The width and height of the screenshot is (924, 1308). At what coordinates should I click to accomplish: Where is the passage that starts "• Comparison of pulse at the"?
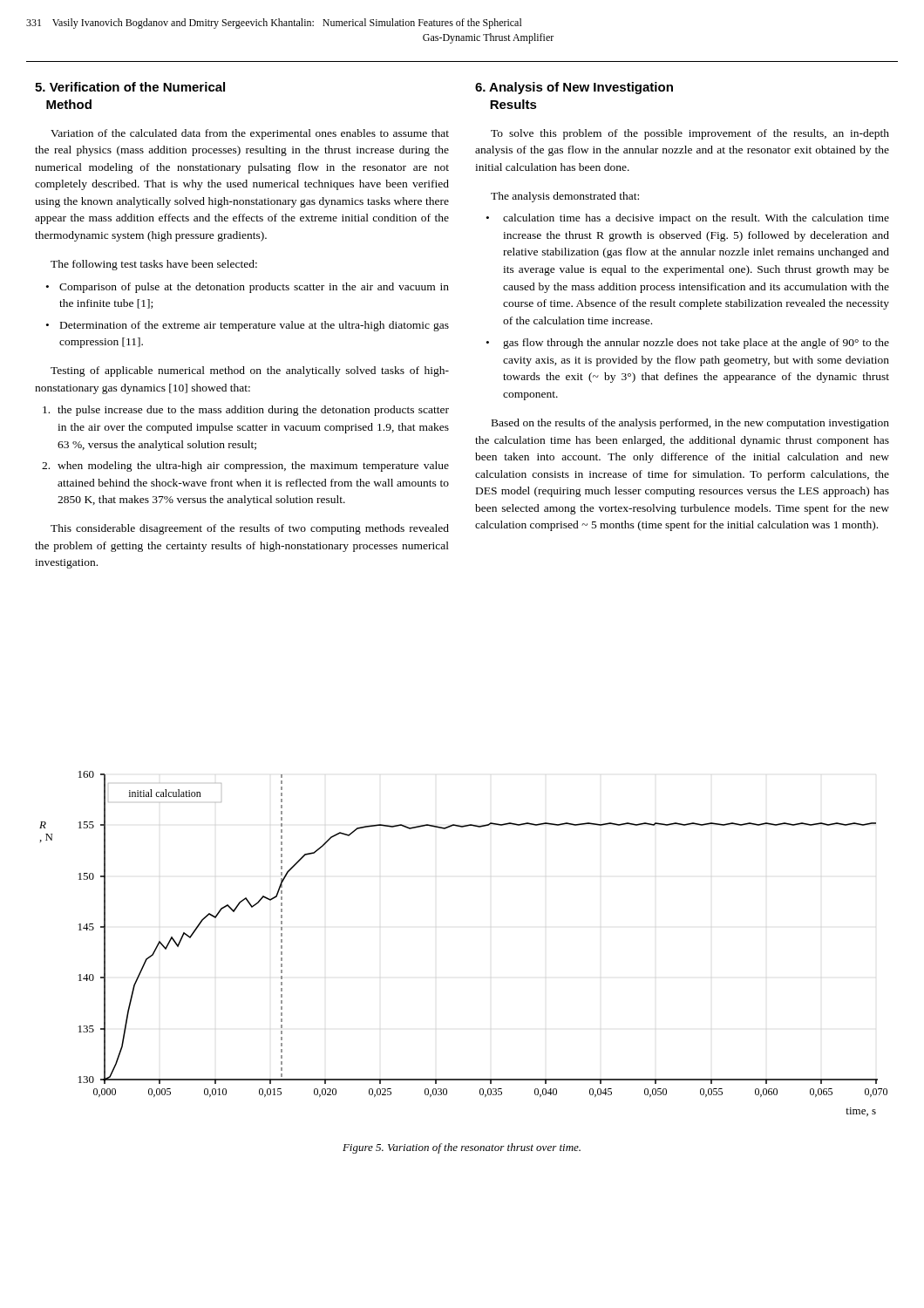[247, 295]
